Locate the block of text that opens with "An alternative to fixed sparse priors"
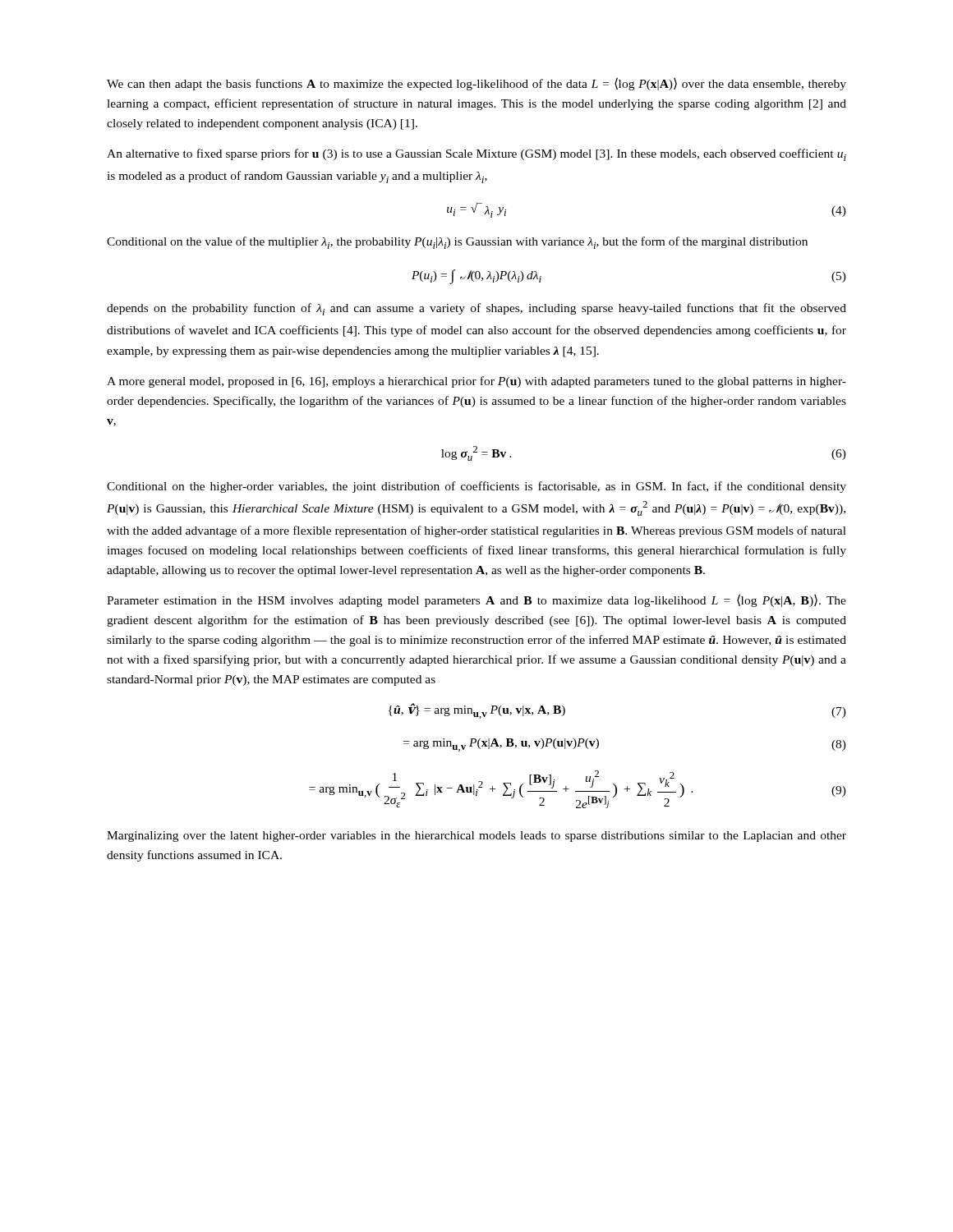This screenshot has height=1232, width=953. [476, 166]
